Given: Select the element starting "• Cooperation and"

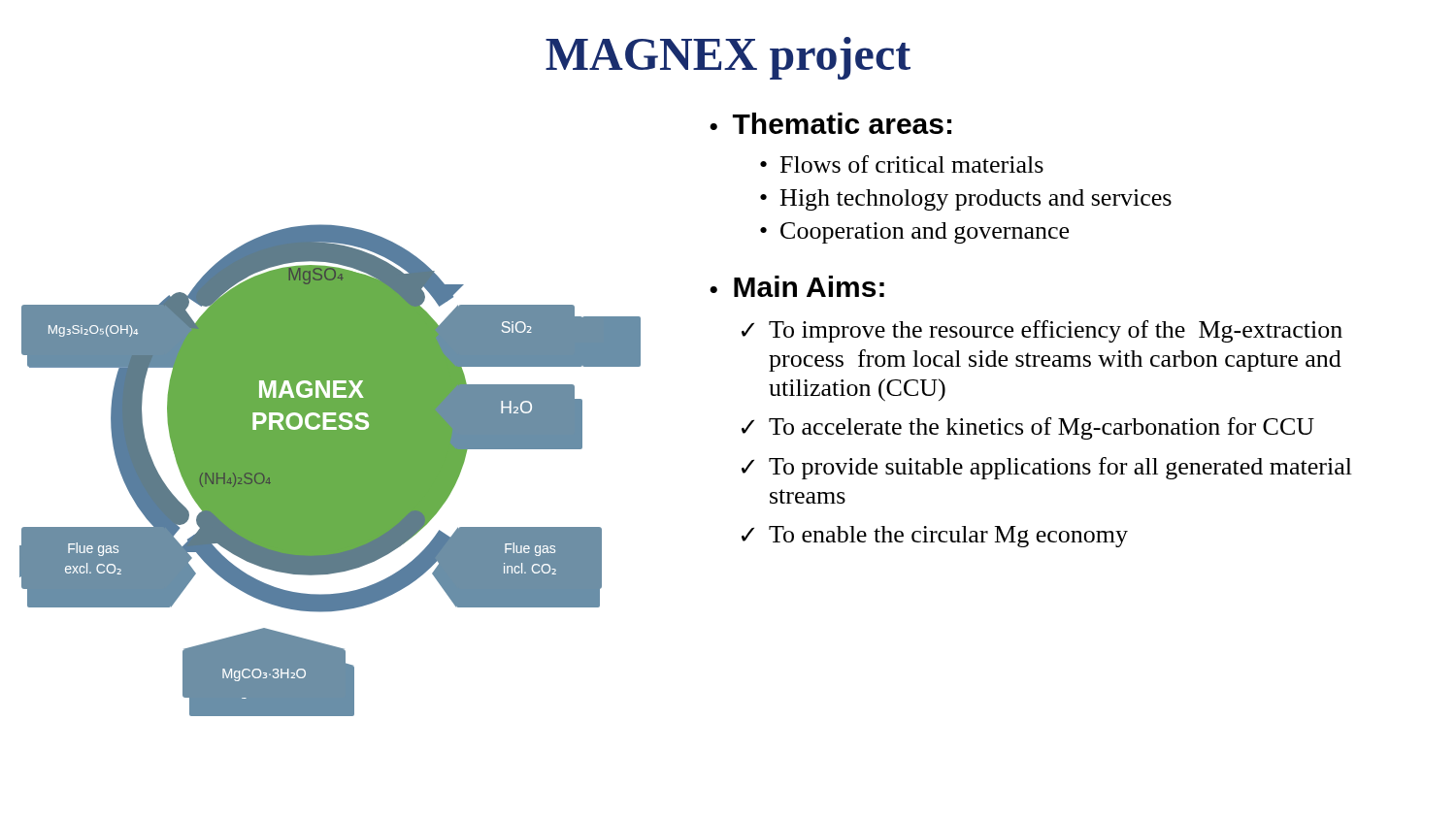Looking at the screenshot, I should click(914, 231).
